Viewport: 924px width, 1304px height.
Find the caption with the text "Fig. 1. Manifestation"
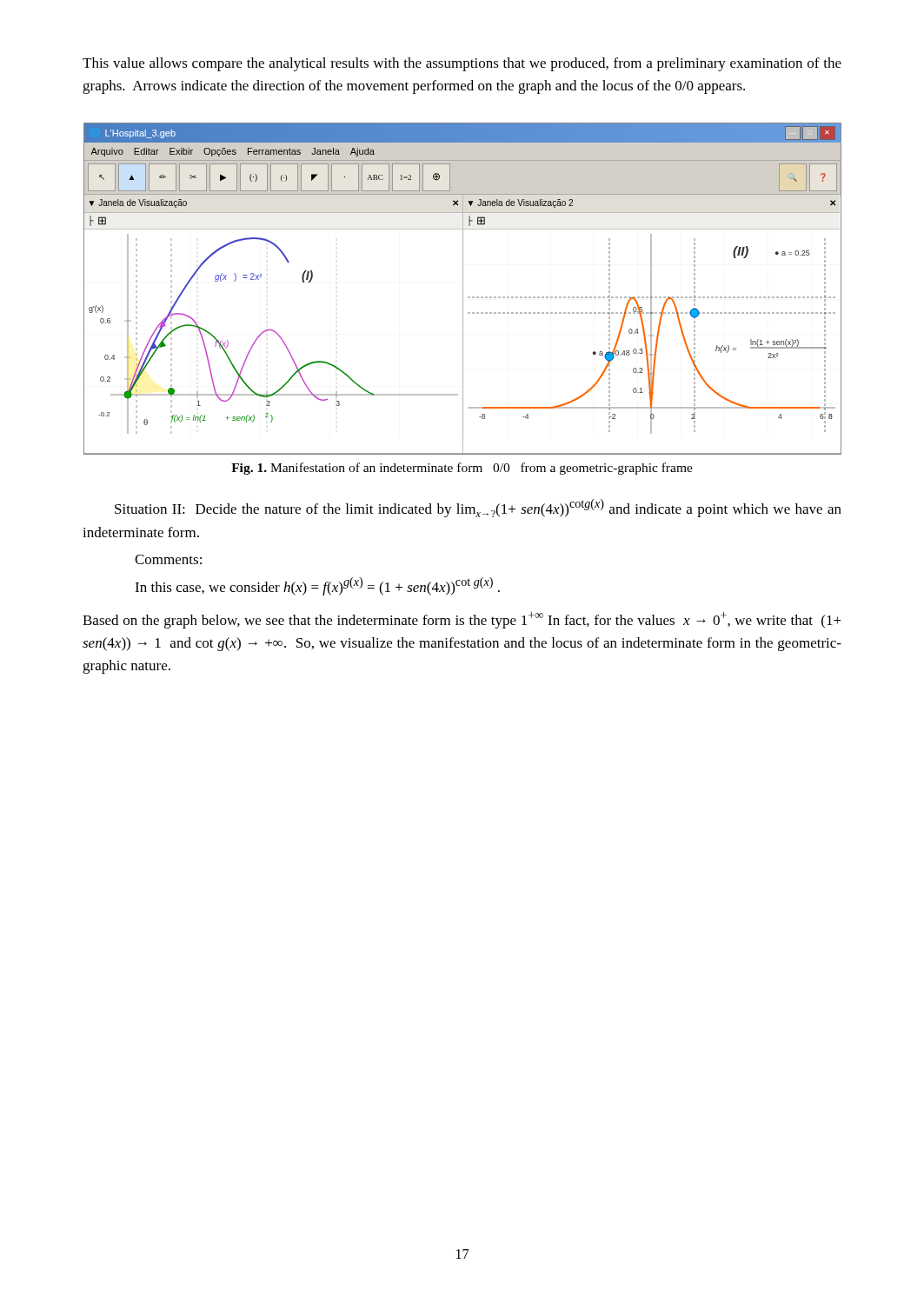click(x=462, y=467)
